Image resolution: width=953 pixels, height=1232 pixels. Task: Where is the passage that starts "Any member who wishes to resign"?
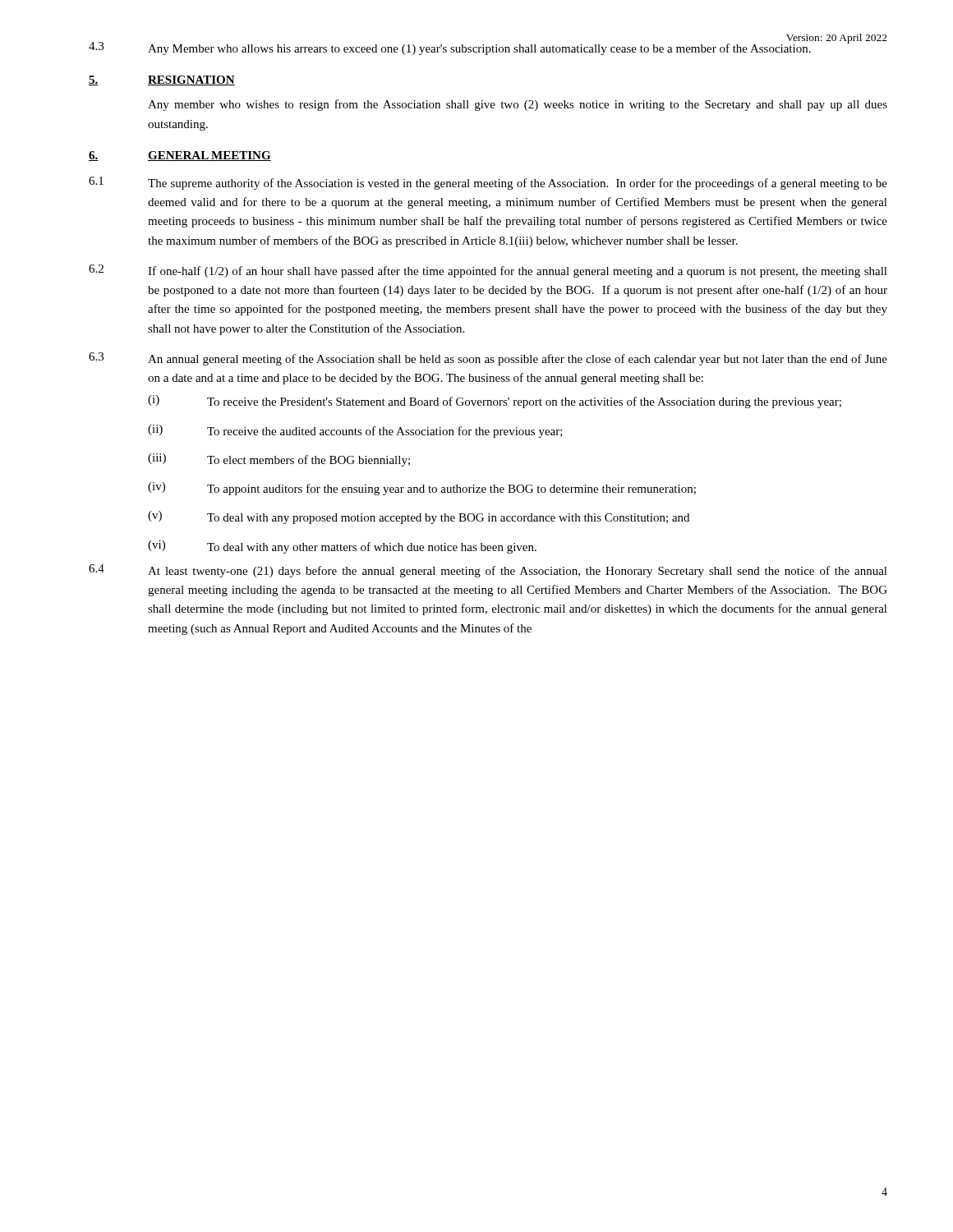tap(518, 115)
